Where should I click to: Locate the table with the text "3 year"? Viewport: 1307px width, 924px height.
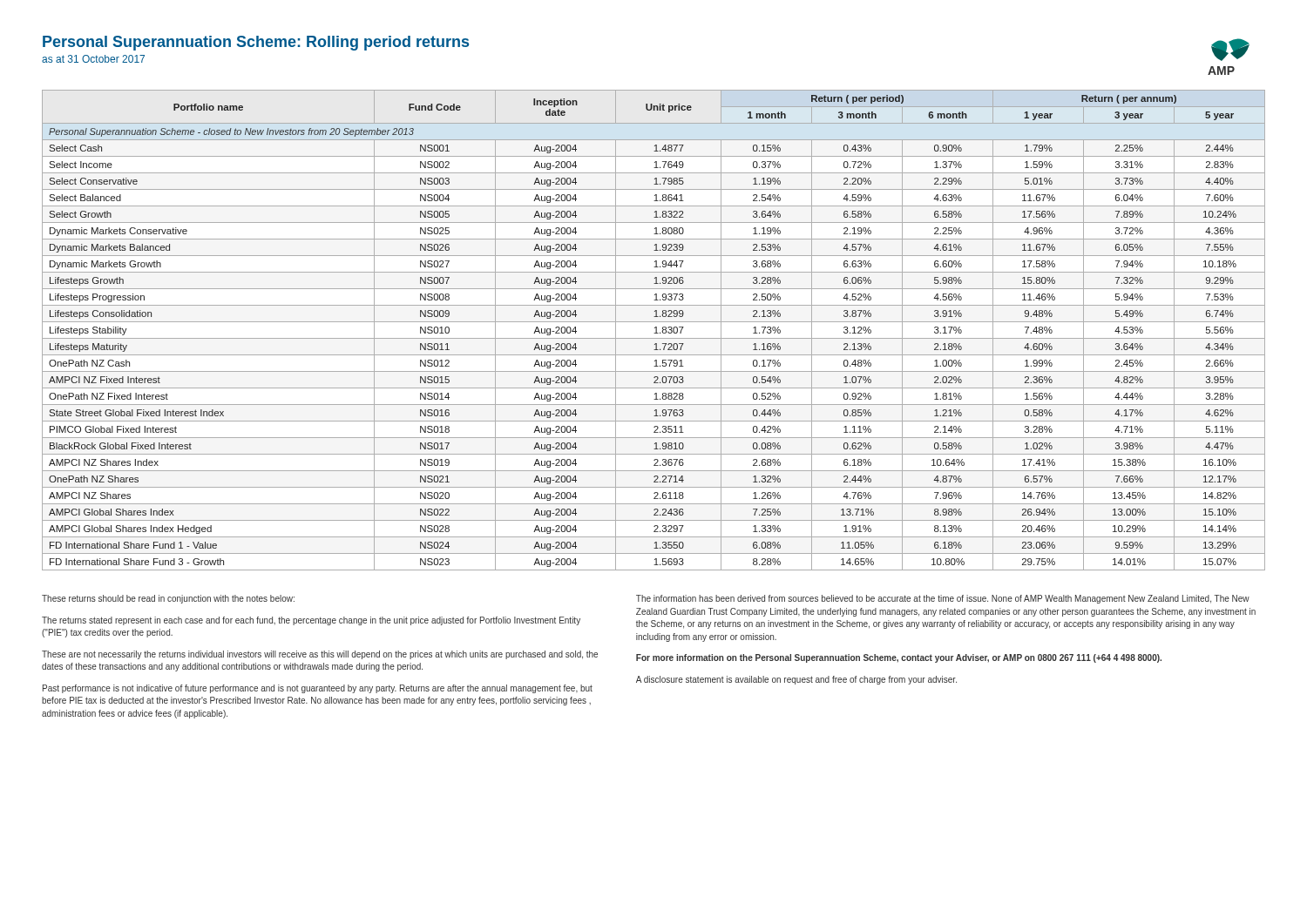(x=654, y=330)
